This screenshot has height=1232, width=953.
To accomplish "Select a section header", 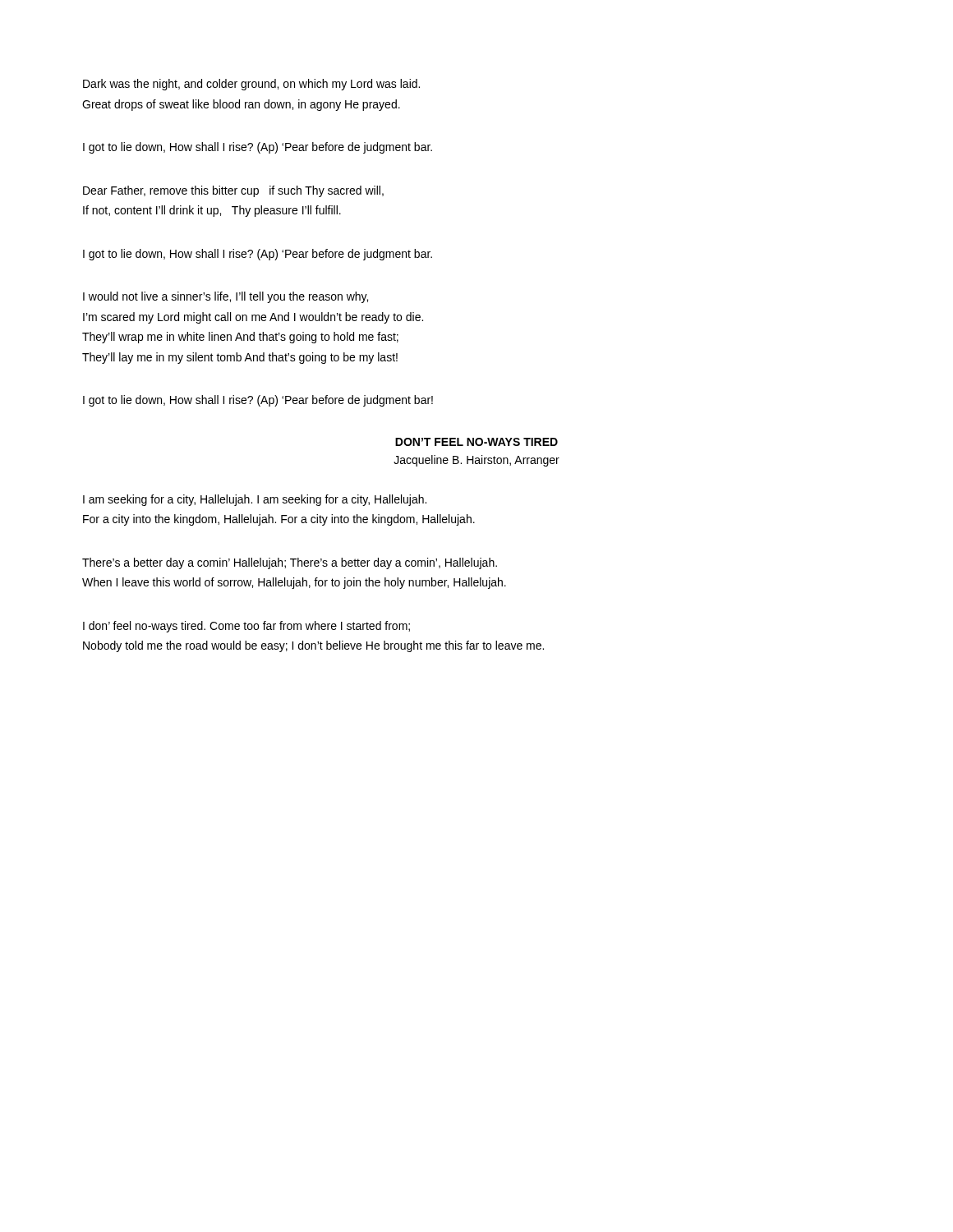I will point(476,441).
